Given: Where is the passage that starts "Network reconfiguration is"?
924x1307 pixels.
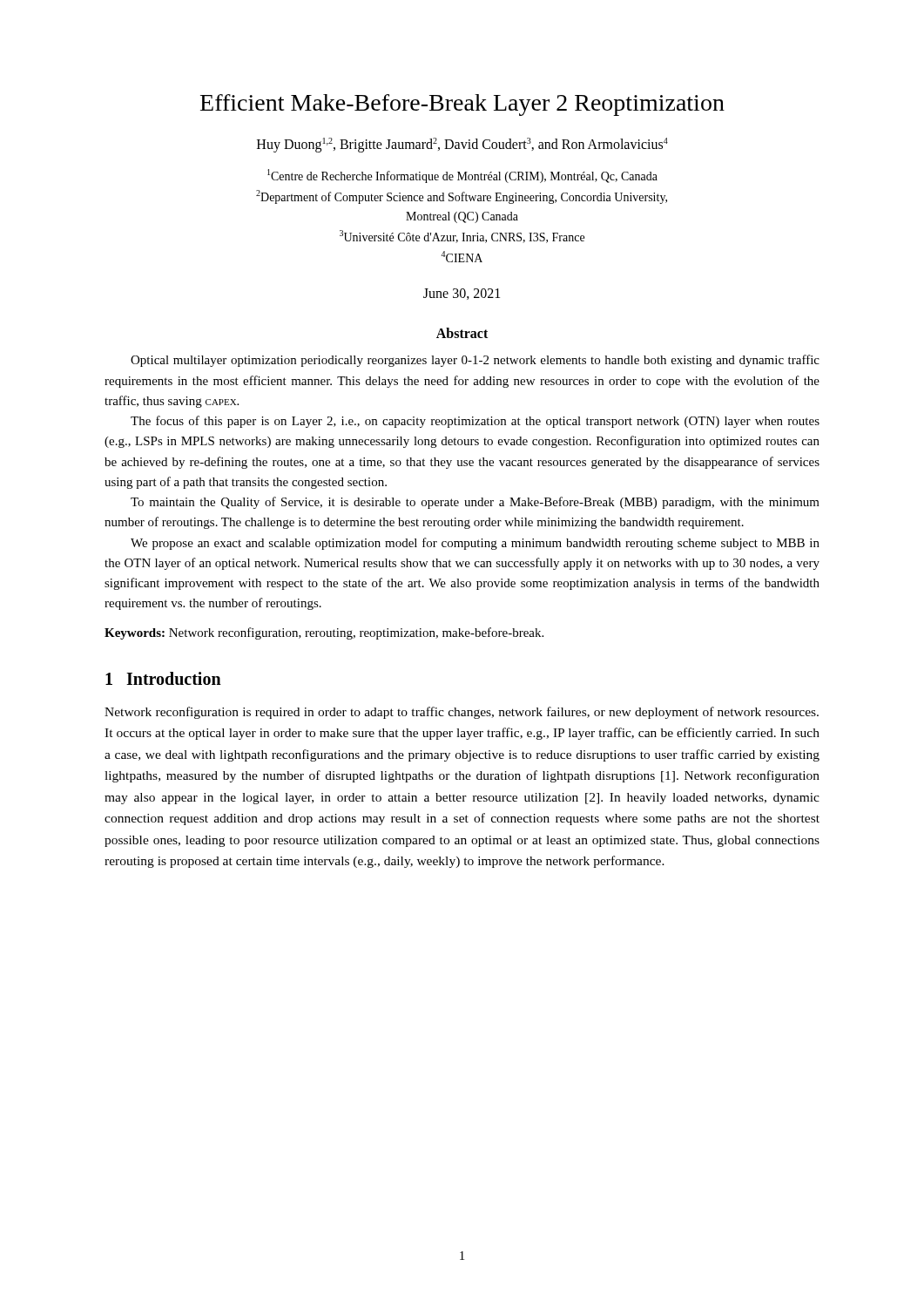Looking at the screenshot, I should pos(462,787).
